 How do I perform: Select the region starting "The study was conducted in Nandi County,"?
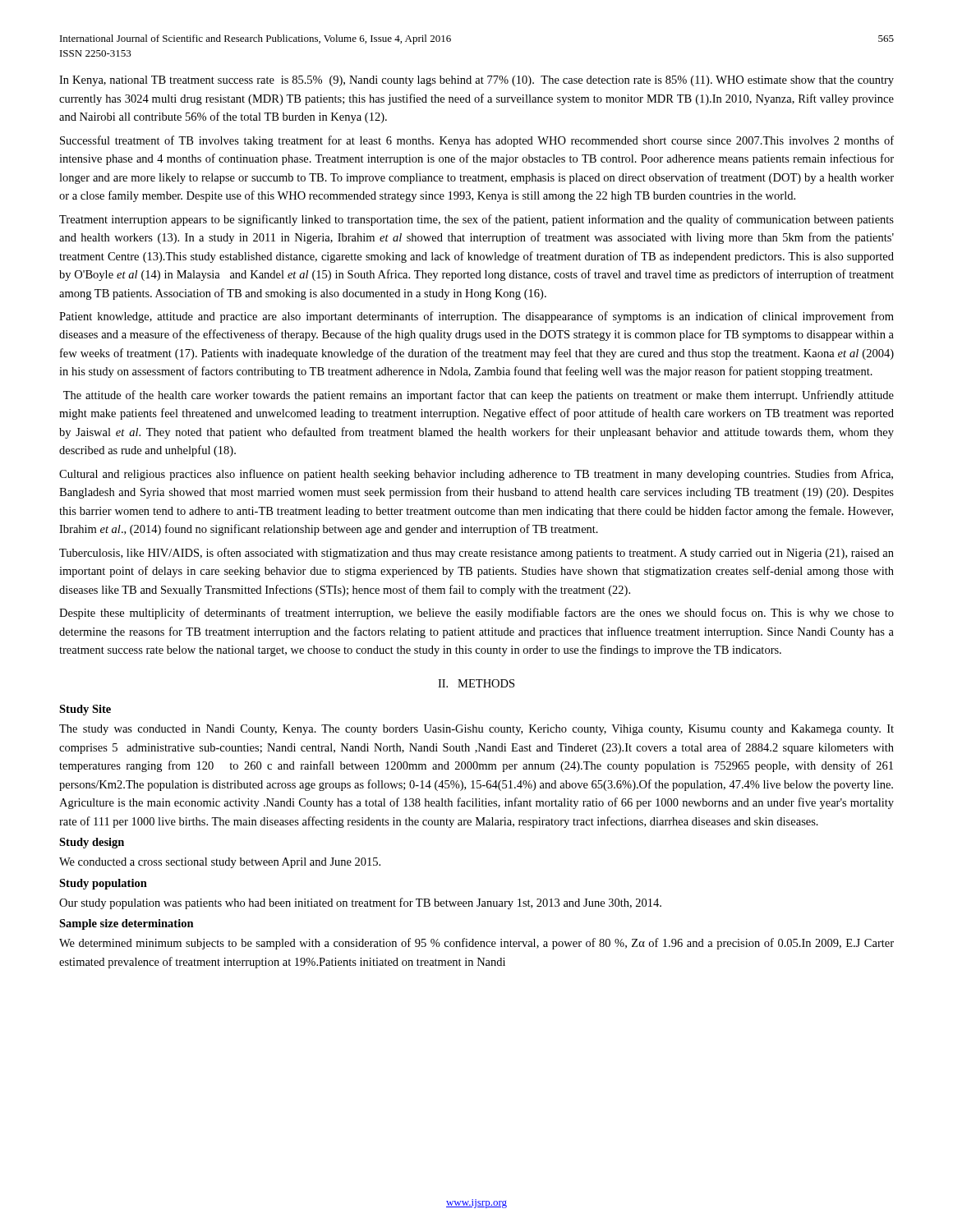point(476,775)
